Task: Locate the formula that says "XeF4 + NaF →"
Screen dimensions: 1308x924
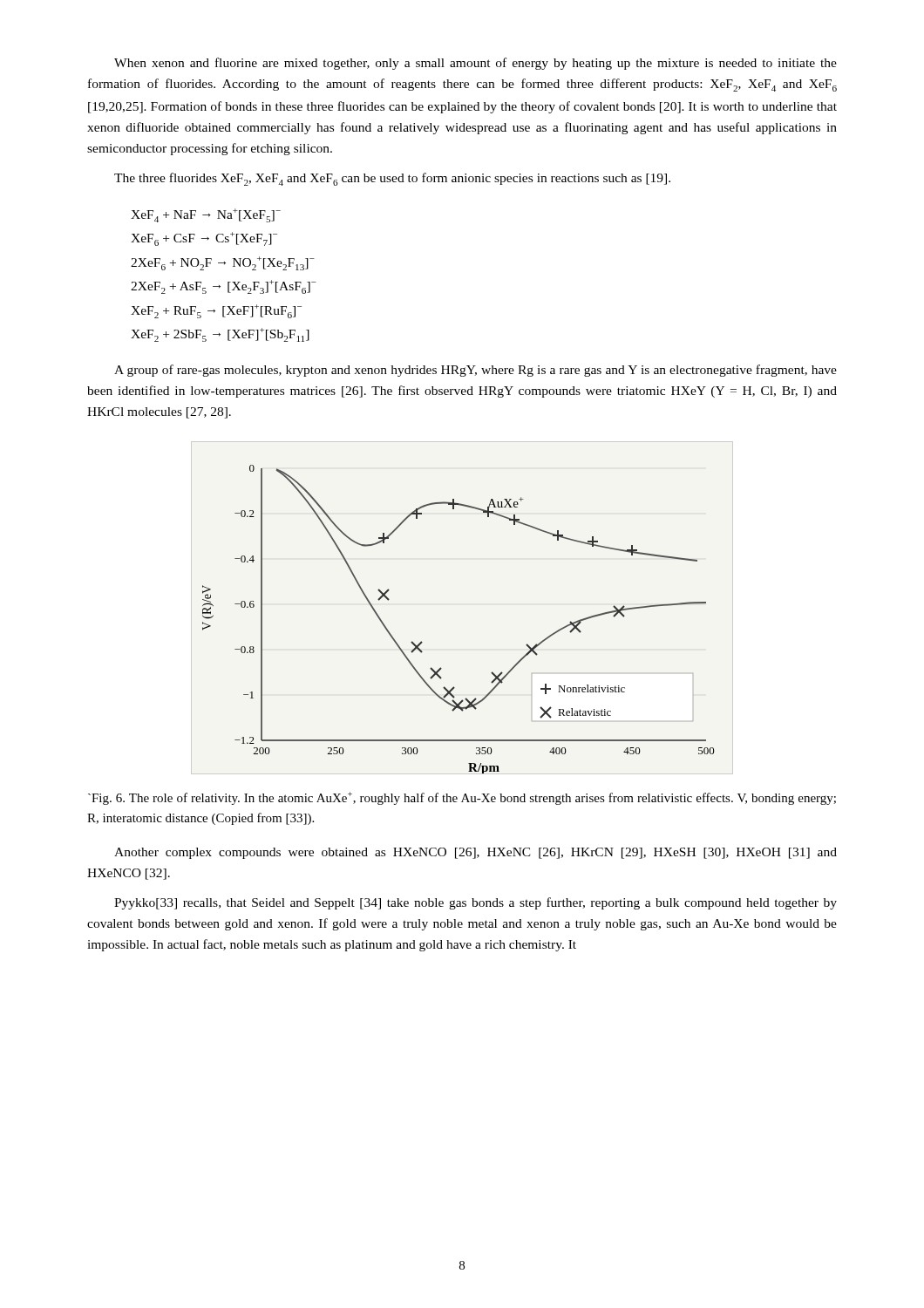Action: [206, 215]
